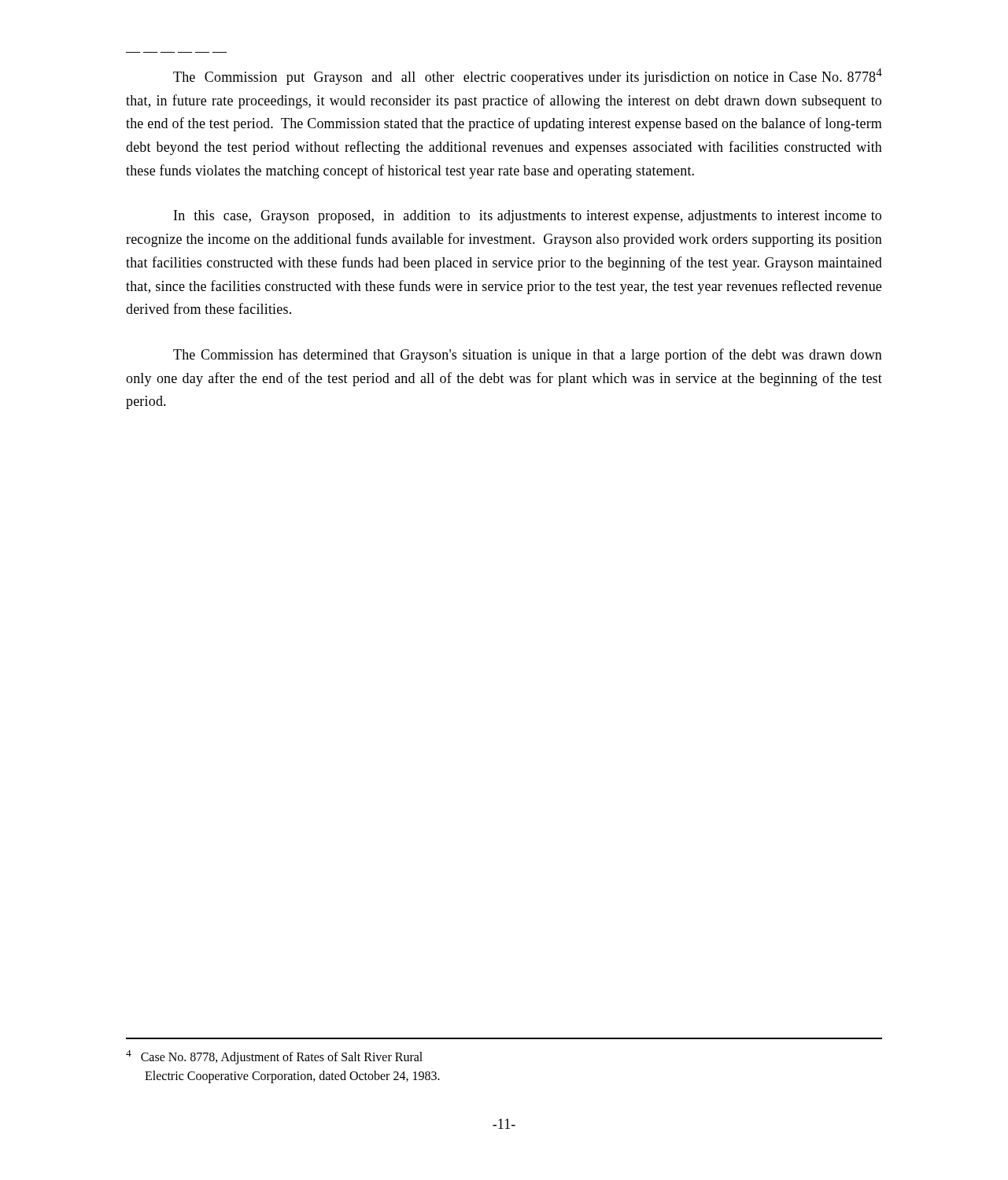Image resolution: width=1008 pixels, height=1180 pixels.
Task: Navigate to the text block starting "4 Case No. 8778,"
Action: click(283, 1065)
